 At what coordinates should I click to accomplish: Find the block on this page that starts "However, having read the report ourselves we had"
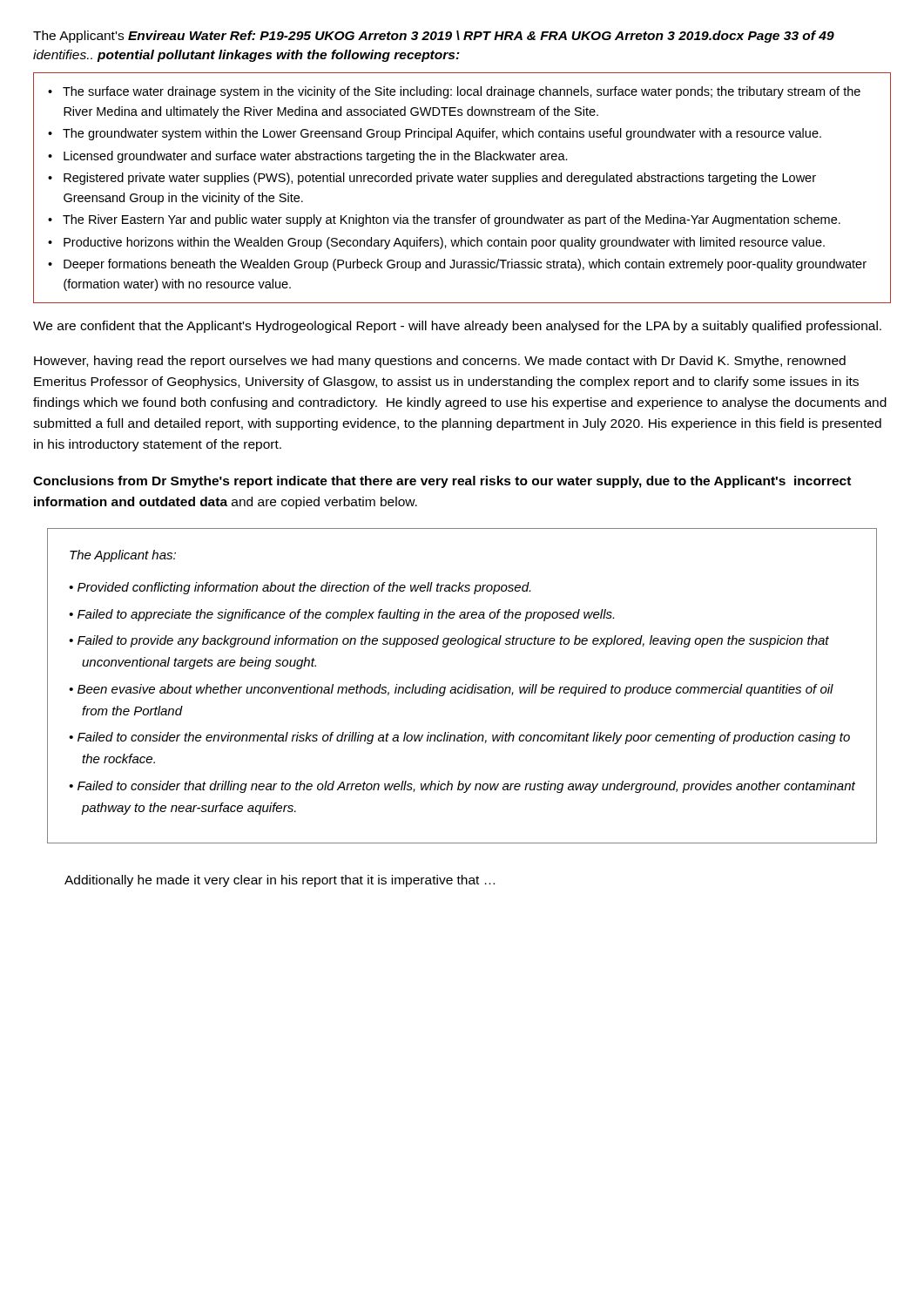[460, 402]
